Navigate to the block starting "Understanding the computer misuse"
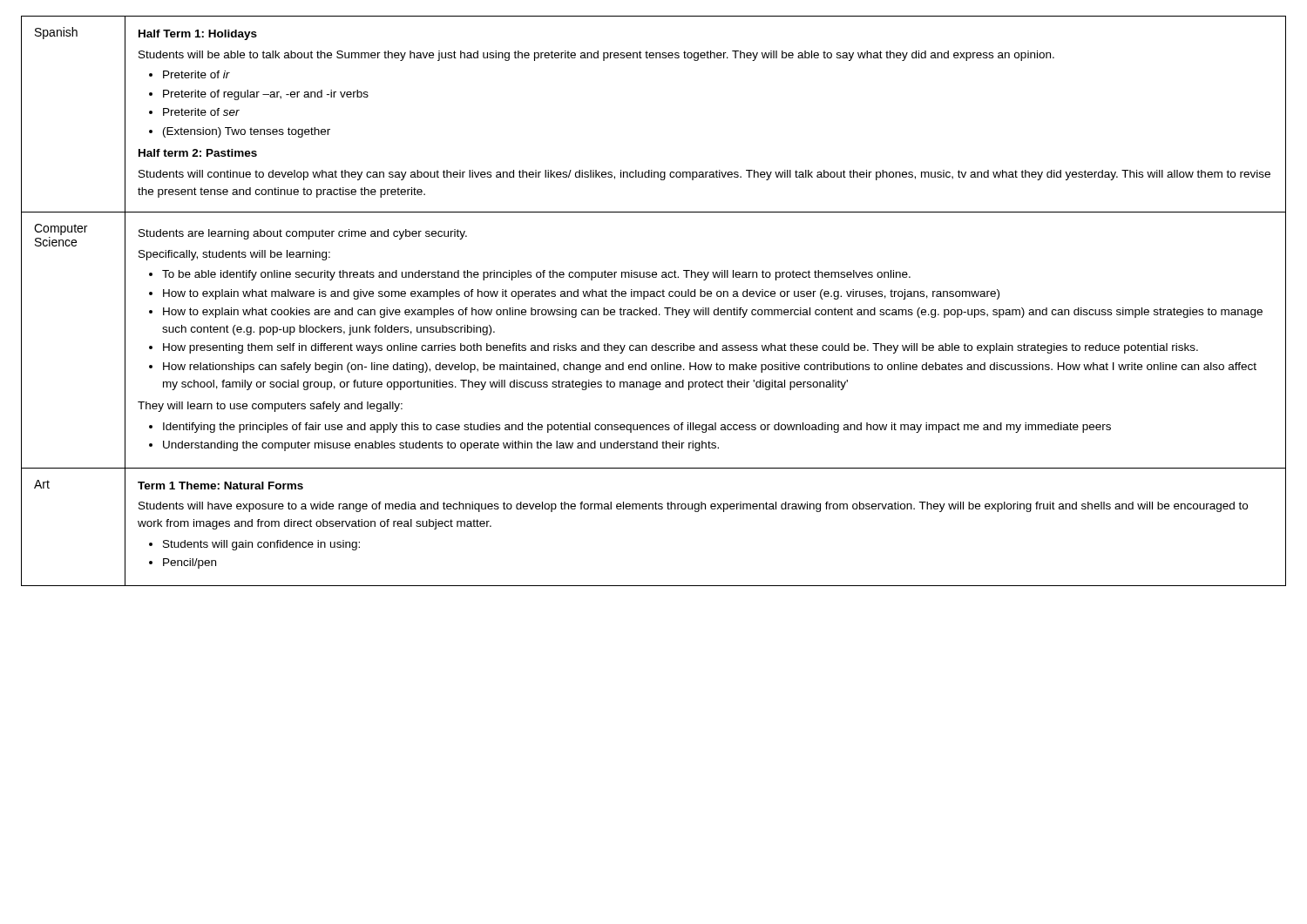1307x924 pixels. tap(441, 445)
